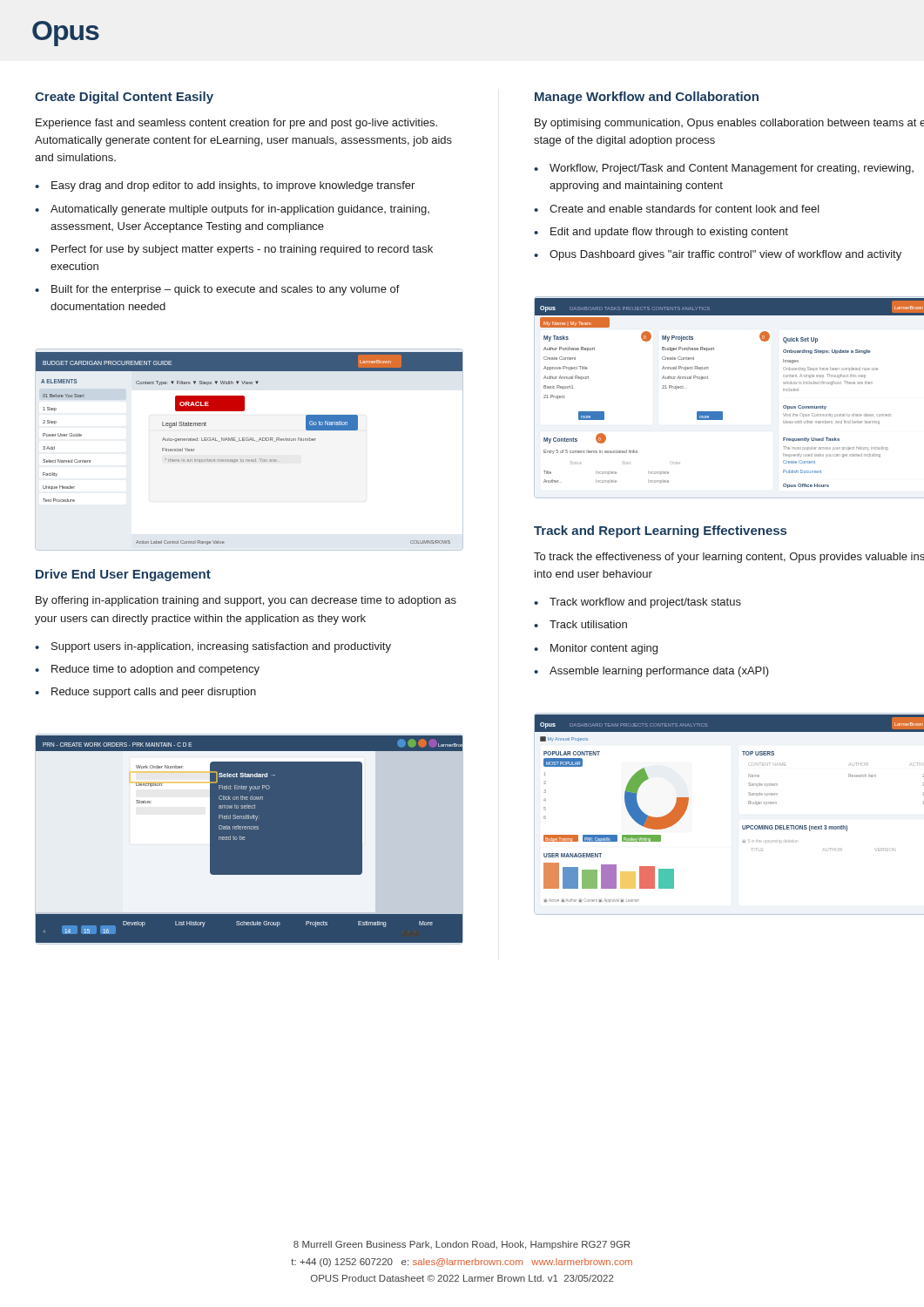The image size is (924, 1307).
Task: Find the section header containing "Drive End User Engagement"
Action: pos(123,574)
